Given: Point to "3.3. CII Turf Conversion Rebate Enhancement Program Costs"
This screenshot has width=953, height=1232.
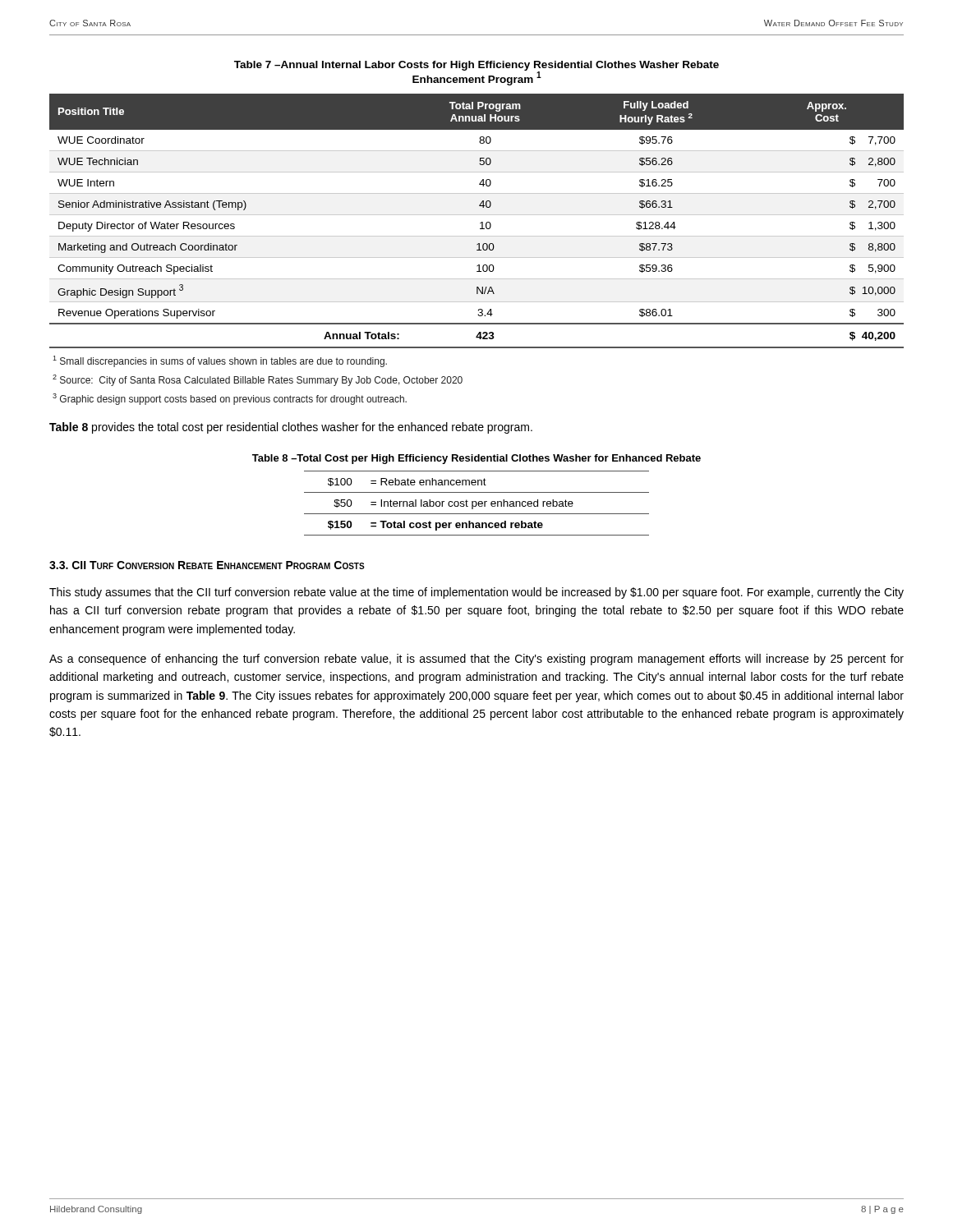Looking at the screenshot, I should [207, 565].
